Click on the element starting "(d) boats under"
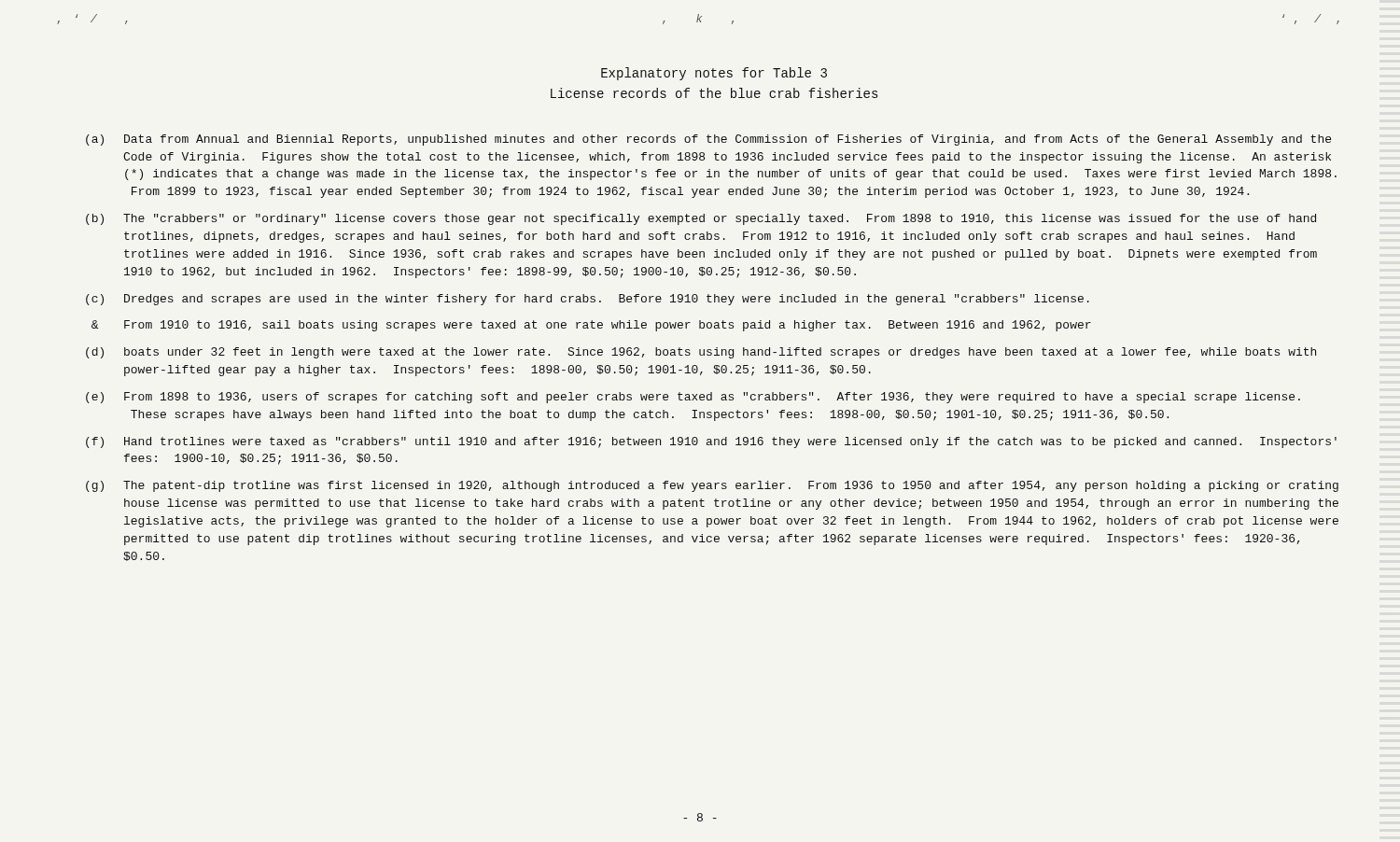 pos(714,362)
